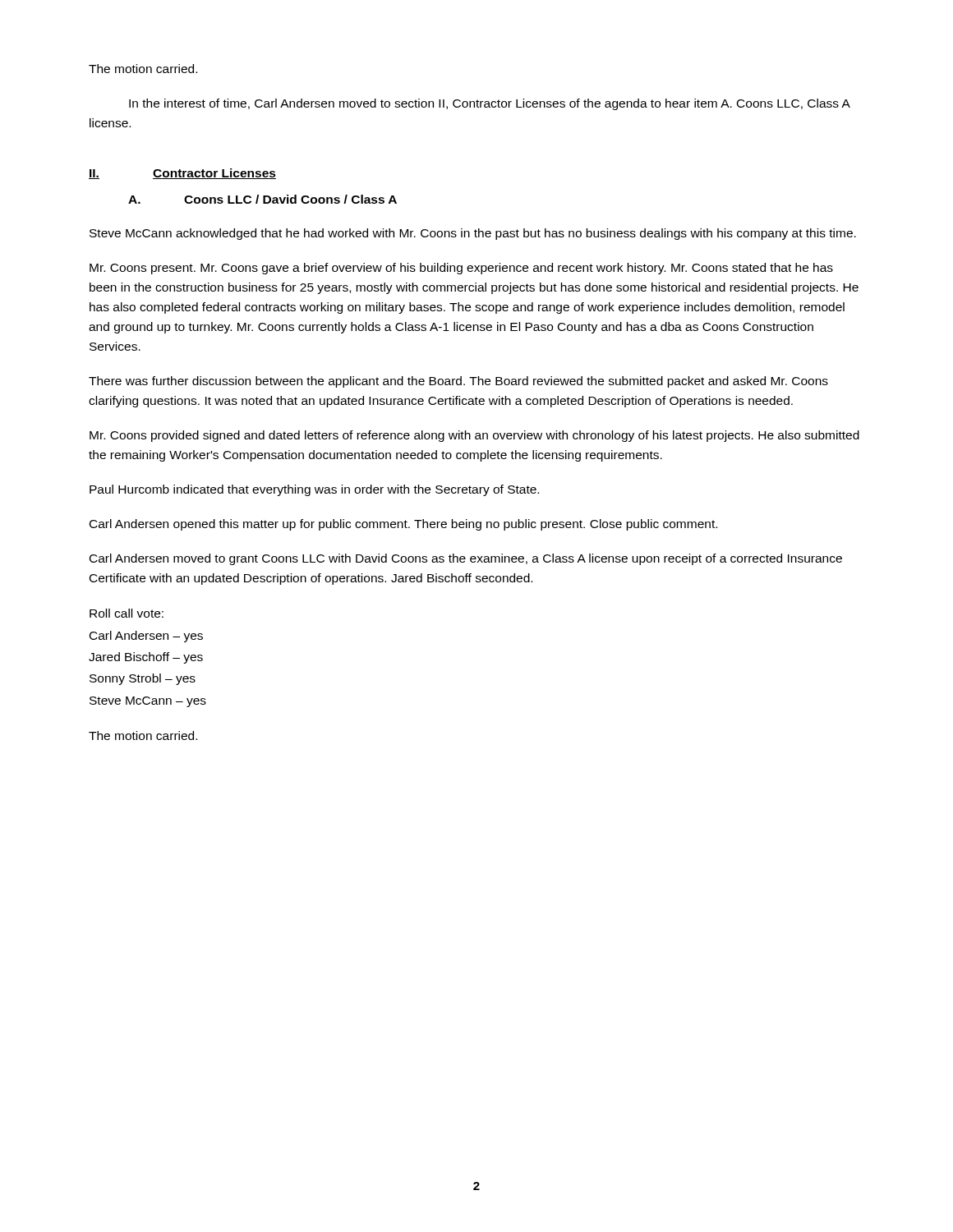Find the block on this page that starts "Mr. Coons present. Mr. Coons"

coord(474,307)
